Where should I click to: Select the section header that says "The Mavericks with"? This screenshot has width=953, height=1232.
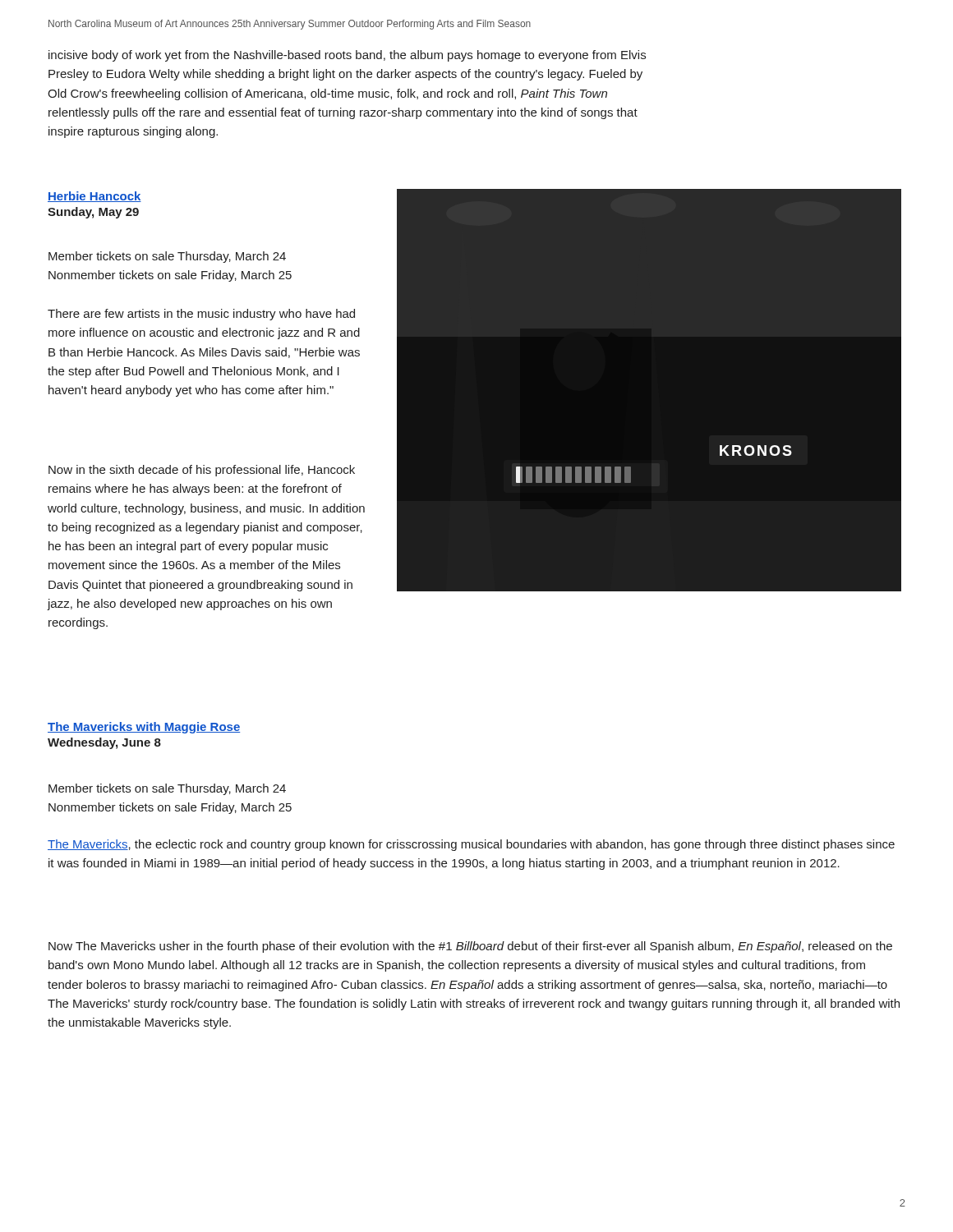tap(144, 728)
